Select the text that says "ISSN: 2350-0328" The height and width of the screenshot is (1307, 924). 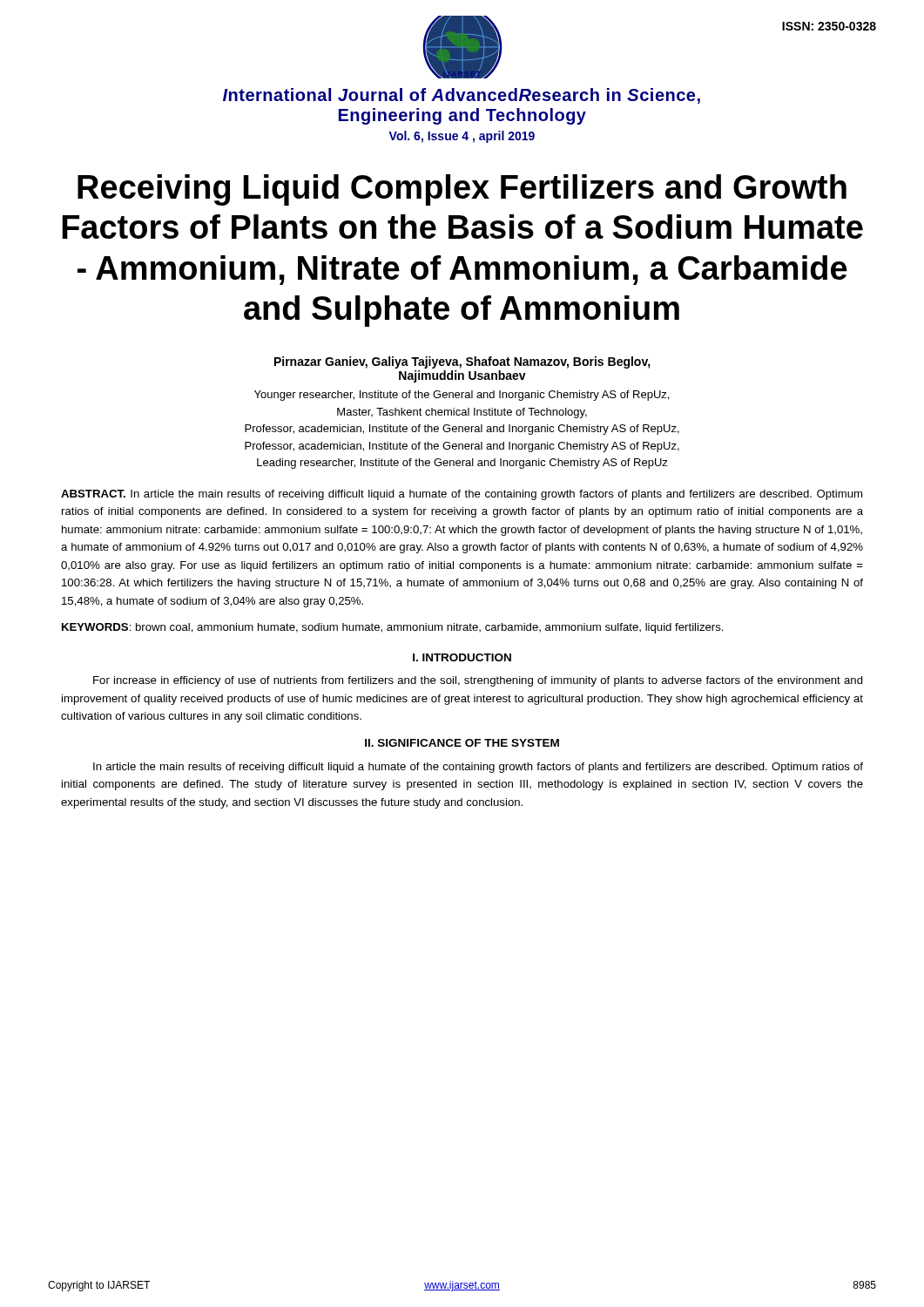click(829, 26)
